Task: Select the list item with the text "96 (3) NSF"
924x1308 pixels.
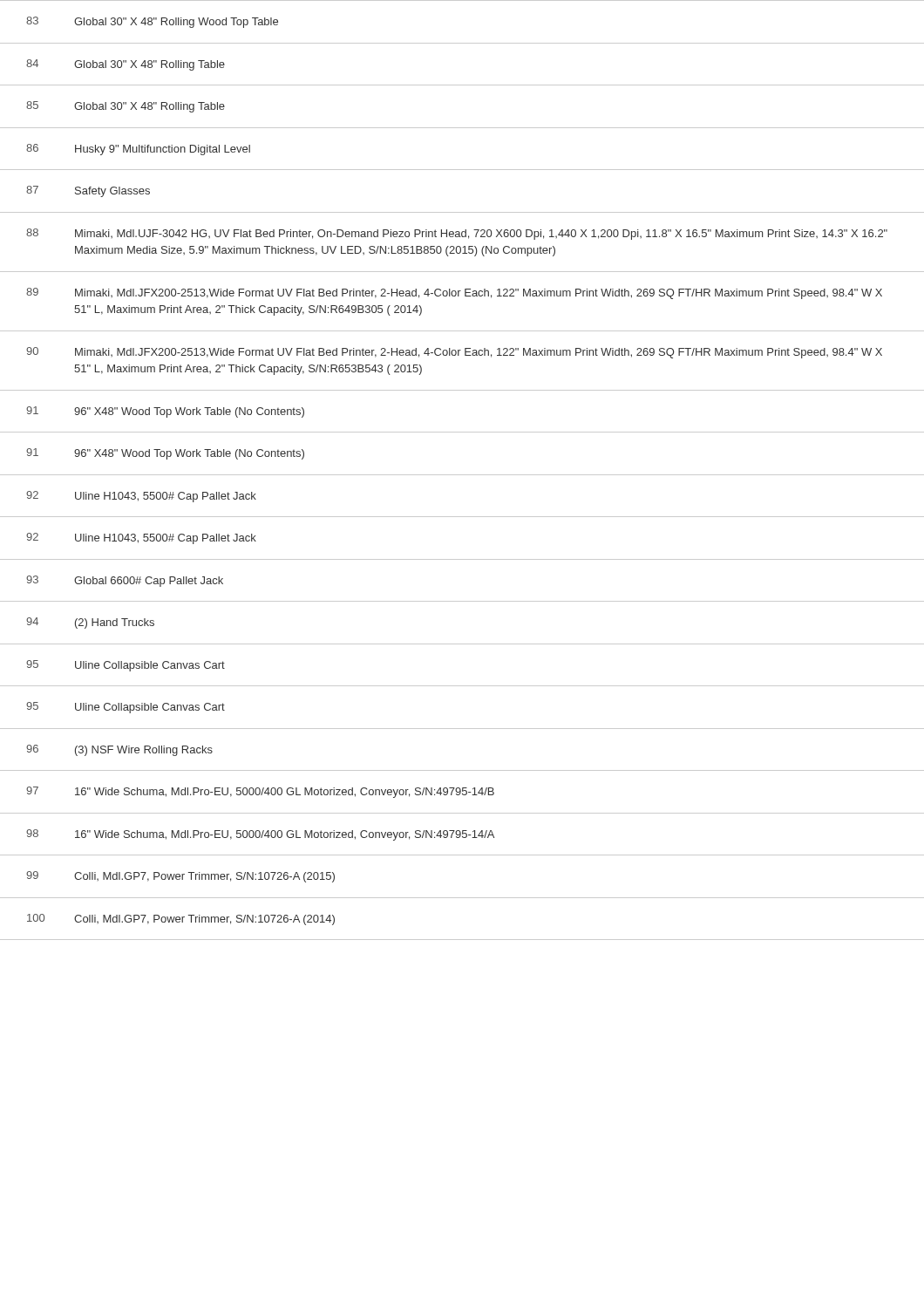Action: (x=119, y=750)
